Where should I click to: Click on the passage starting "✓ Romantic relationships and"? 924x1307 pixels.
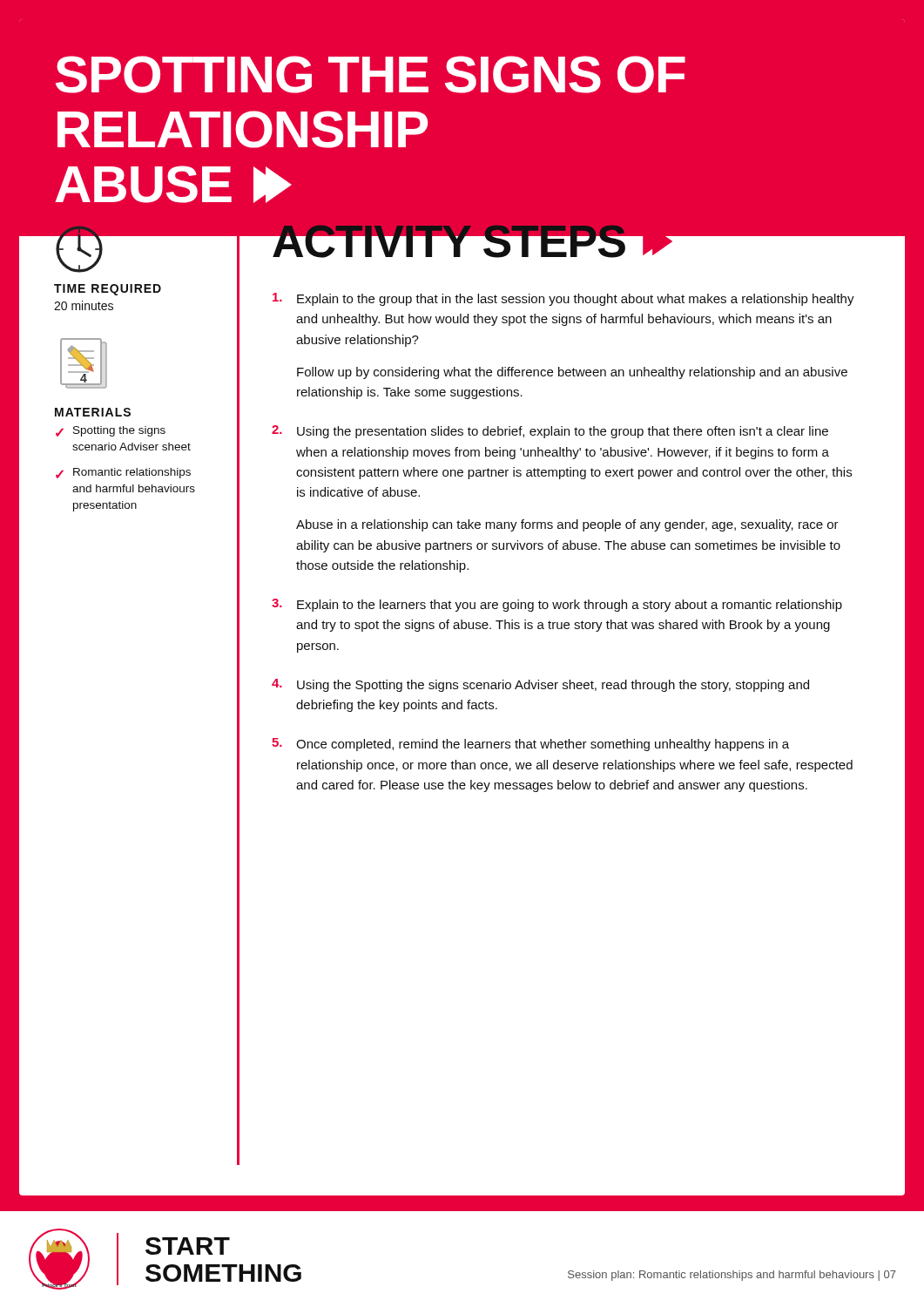[x=133, y=489]
